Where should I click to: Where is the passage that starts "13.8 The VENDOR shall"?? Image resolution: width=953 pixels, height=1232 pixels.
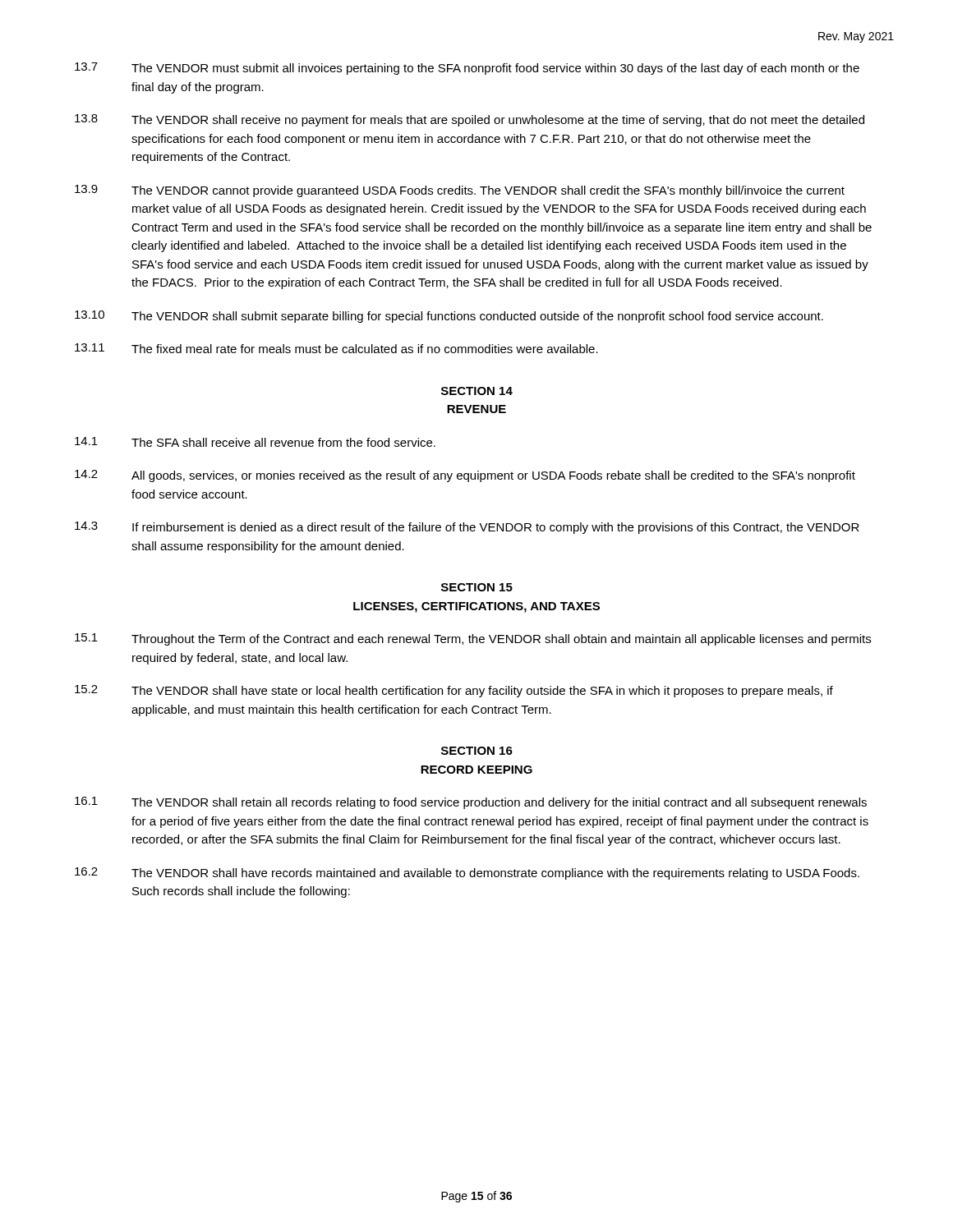[x=476, y=139]
